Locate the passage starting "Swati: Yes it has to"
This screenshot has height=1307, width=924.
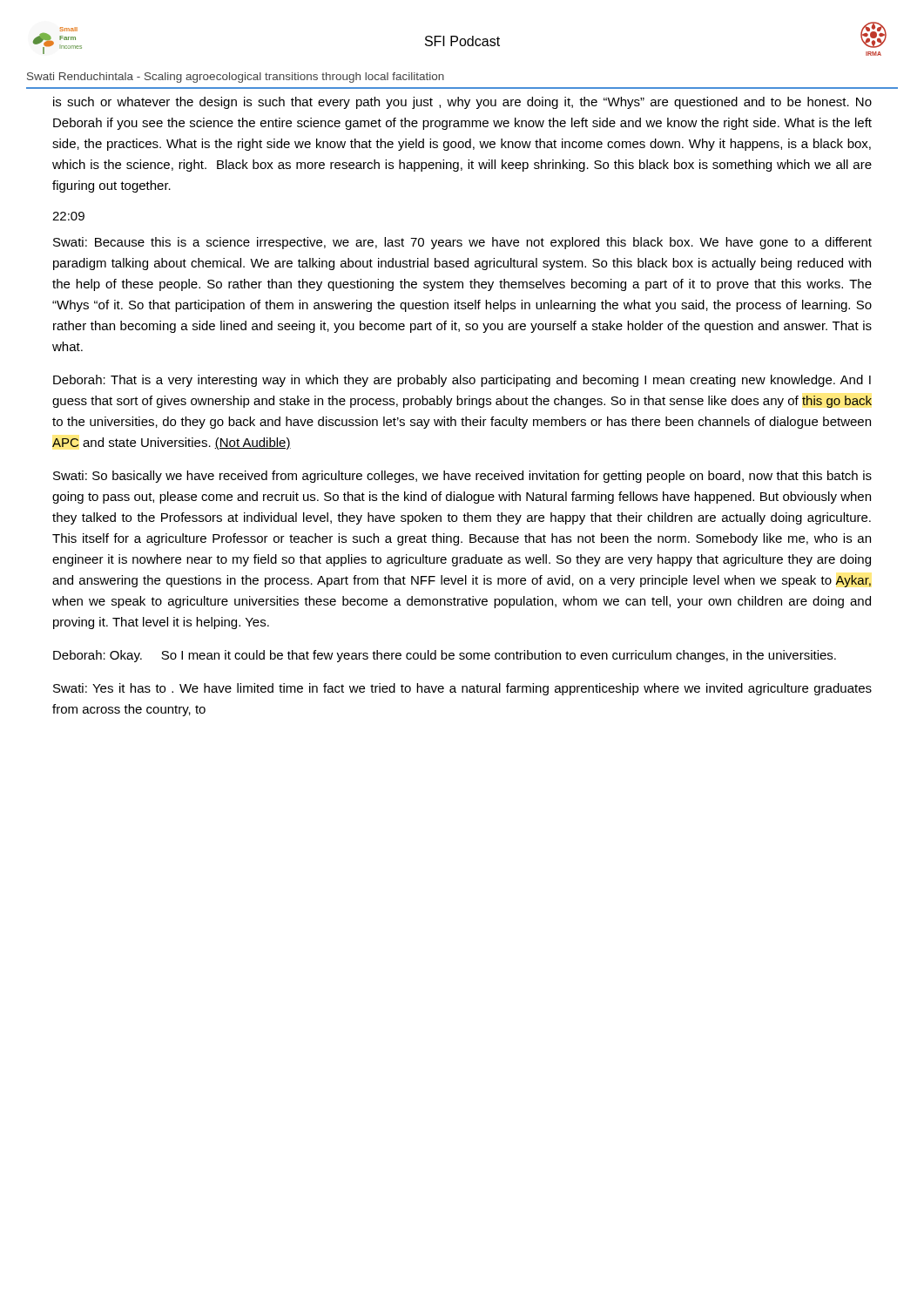point(462,698)
